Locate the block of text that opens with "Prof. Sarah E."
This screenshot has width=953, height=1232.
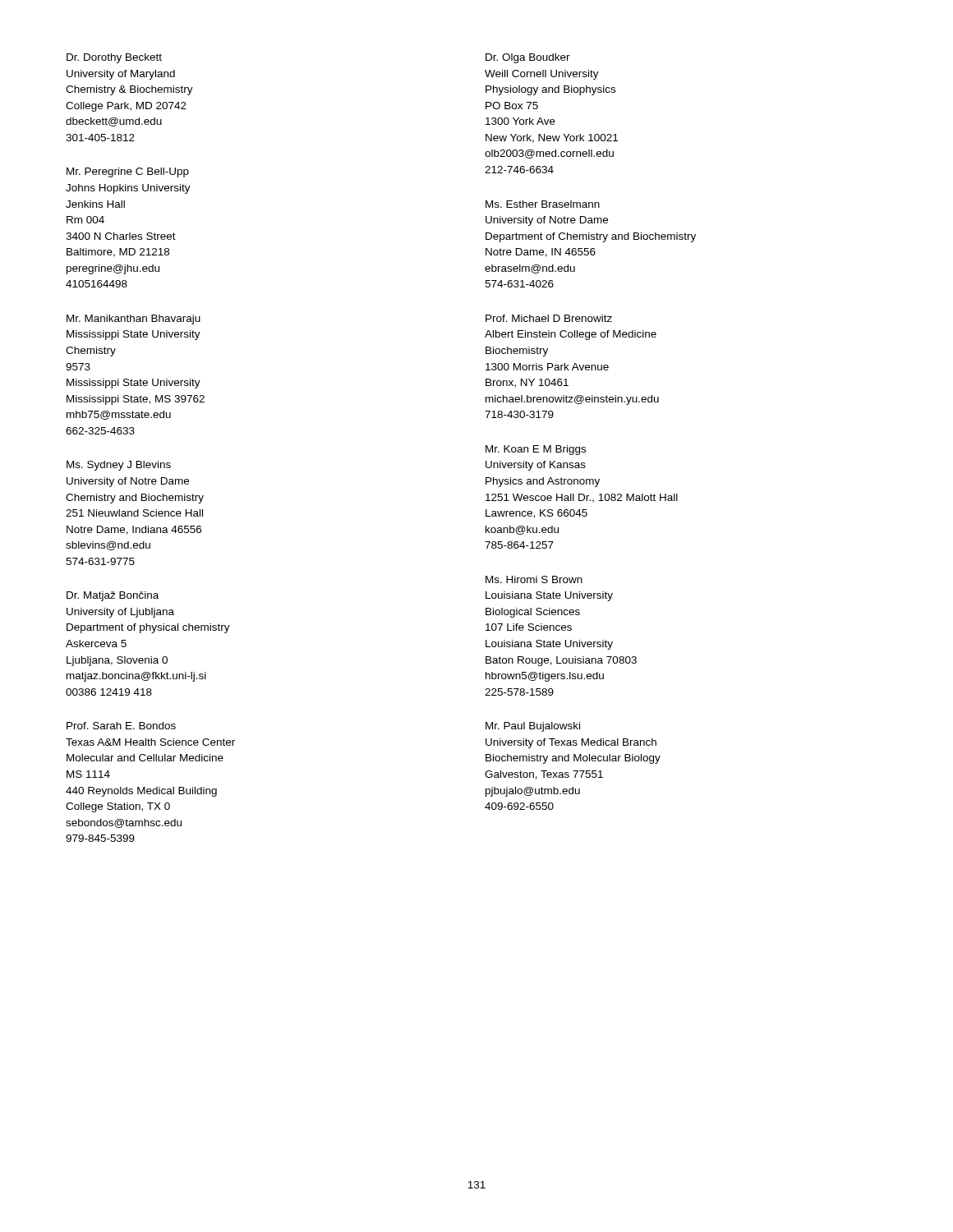click(x=151, y=782)
